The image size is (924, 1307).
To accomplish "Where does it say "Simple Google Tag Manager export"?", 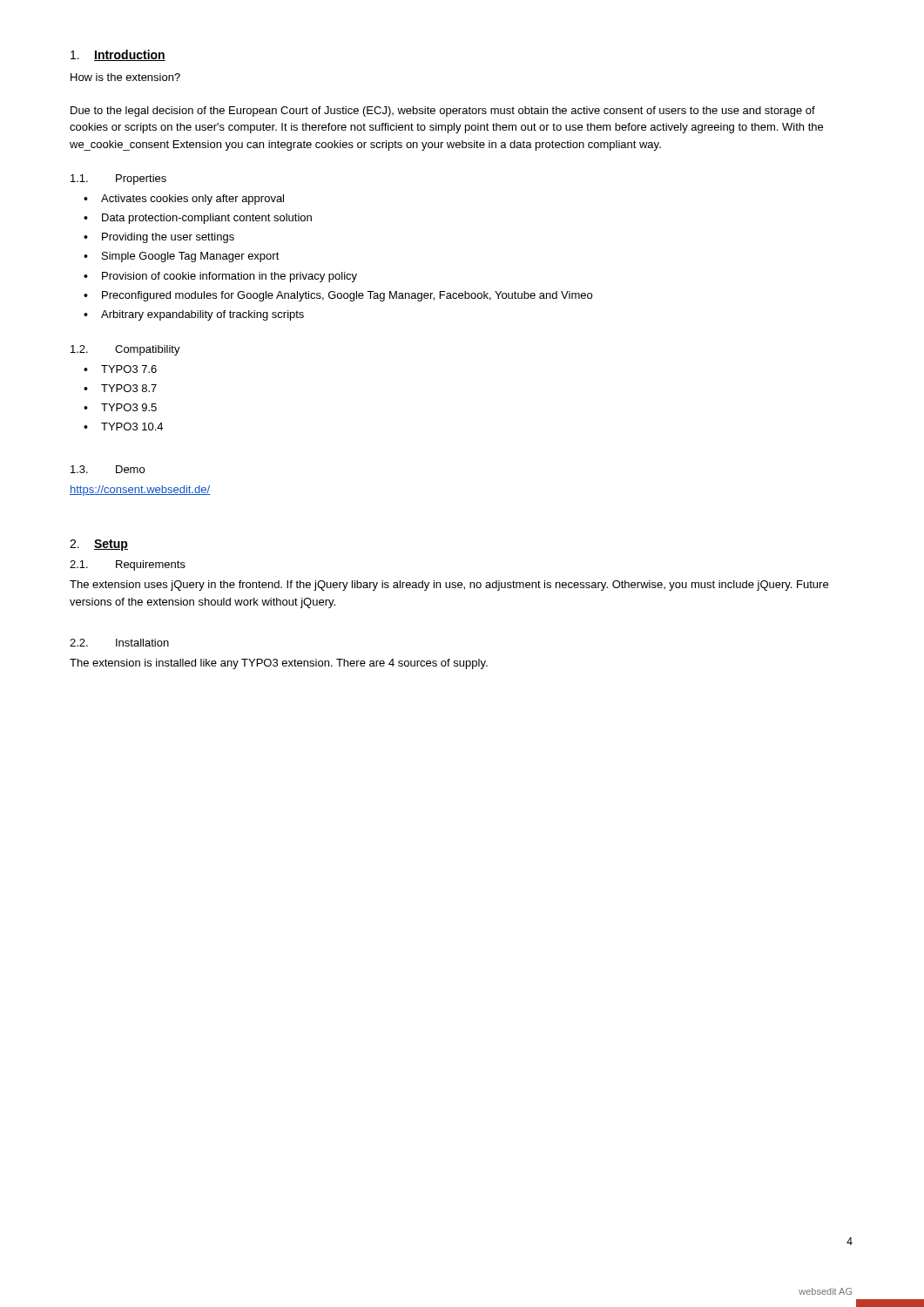I will click(182, 257).
